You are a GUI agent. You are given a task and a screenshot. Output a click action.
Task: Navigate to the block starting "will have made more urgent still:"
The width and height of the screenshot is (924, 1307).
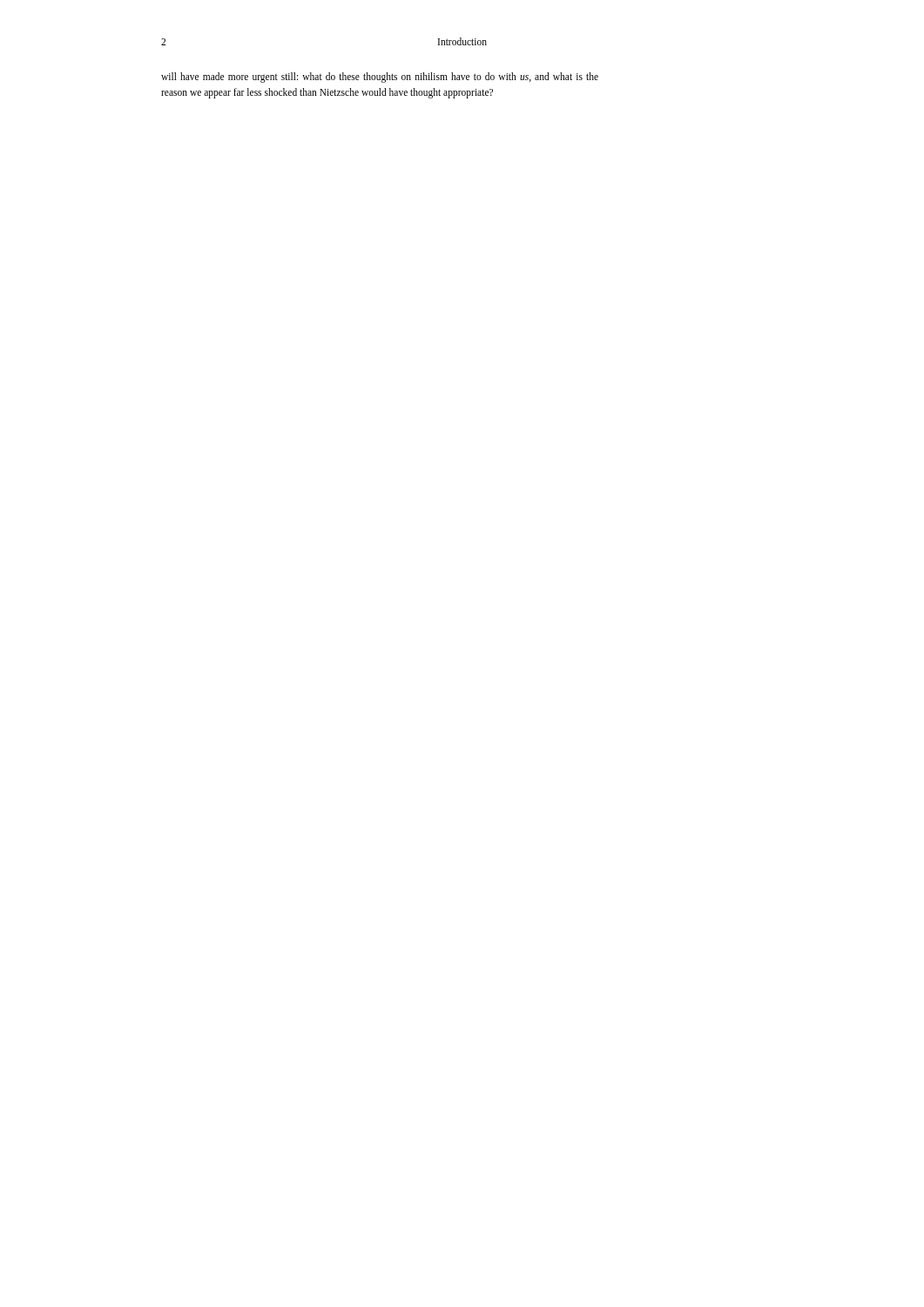pyautogui.click(x=380, y=84)
